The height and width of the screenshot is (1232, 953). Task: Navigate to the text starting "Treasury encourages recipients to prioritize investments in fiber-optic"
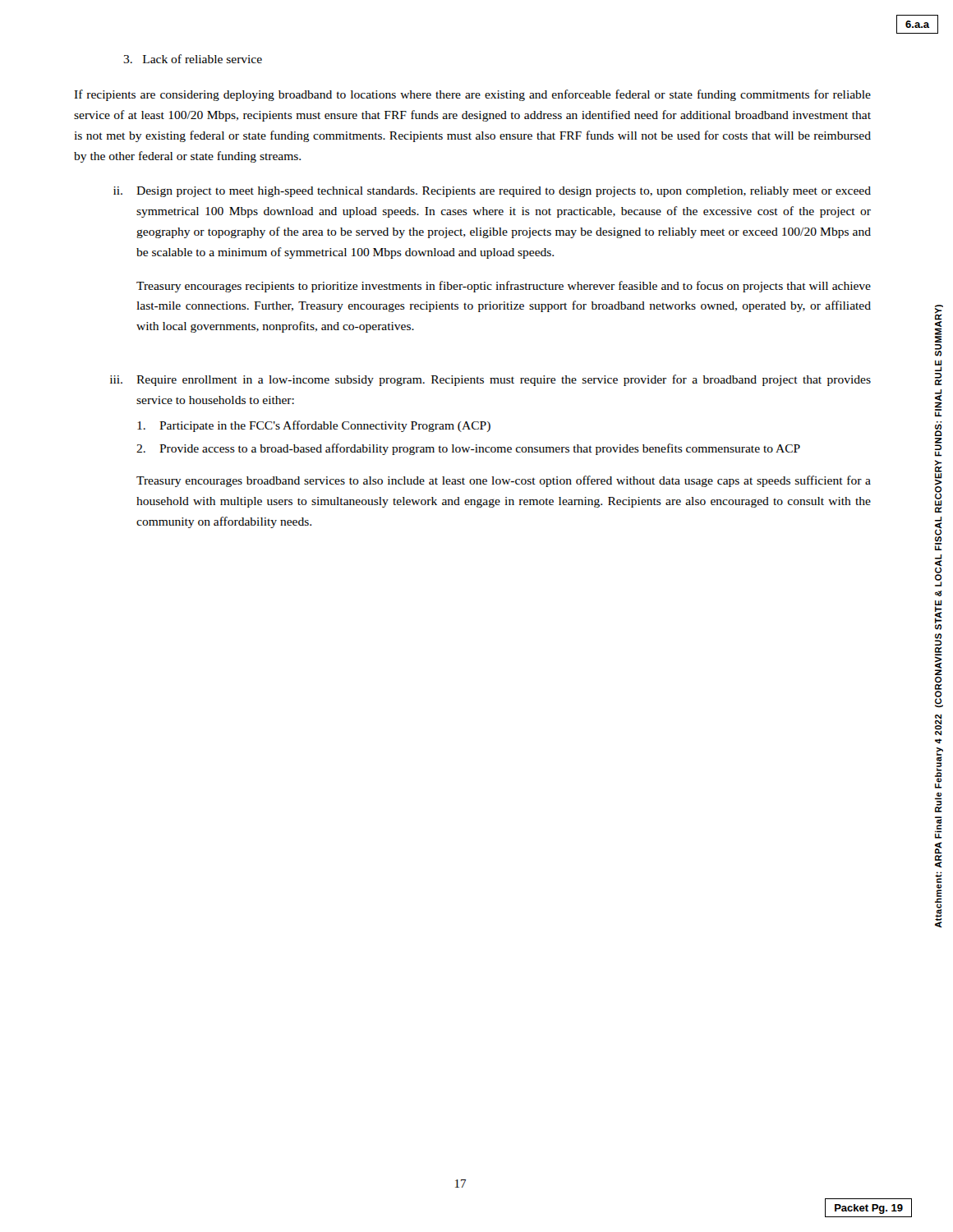pyautogui.click(x=472, y=313)
